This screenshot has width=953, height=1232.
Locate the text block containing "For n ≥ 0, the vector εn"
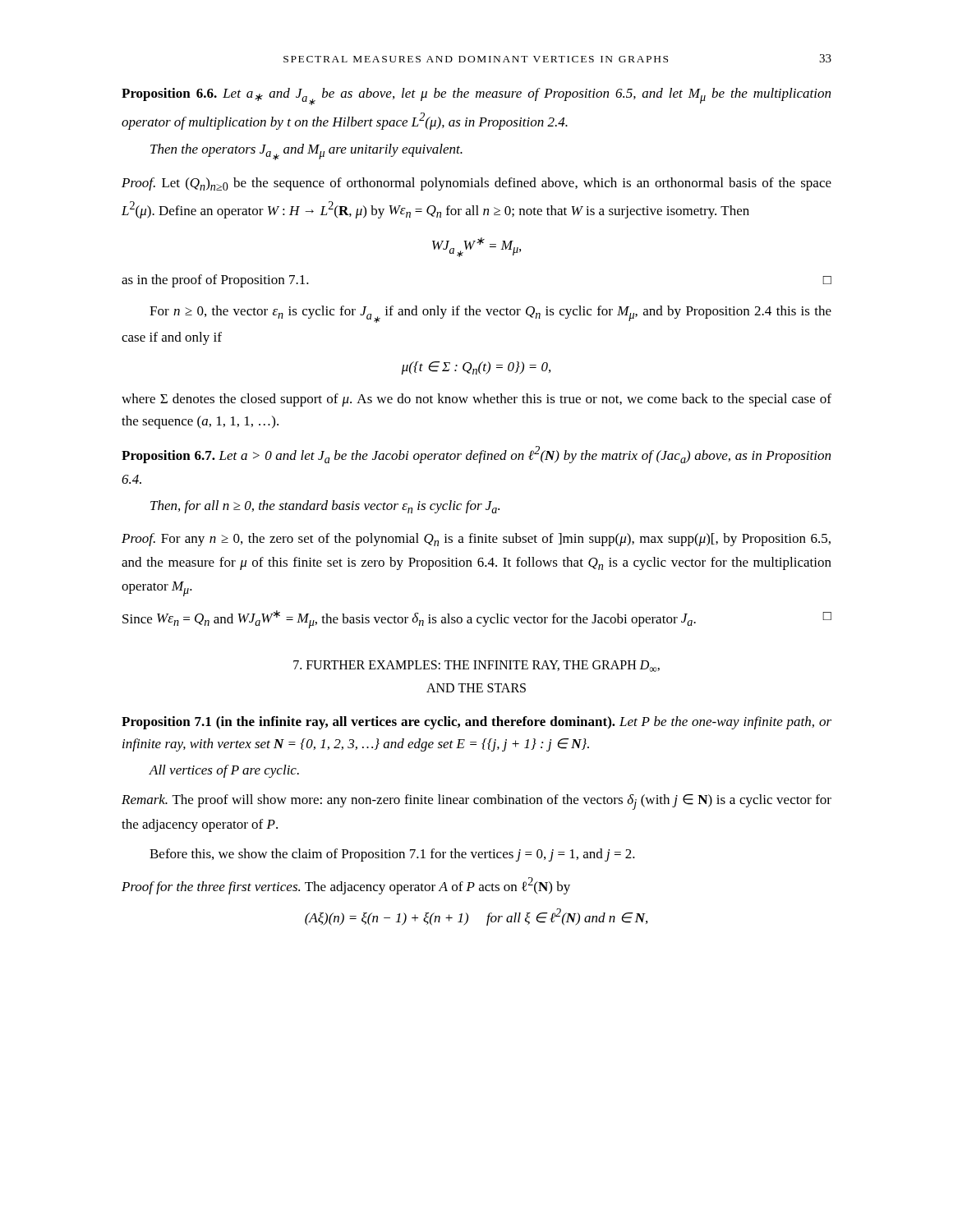[476, 325]
